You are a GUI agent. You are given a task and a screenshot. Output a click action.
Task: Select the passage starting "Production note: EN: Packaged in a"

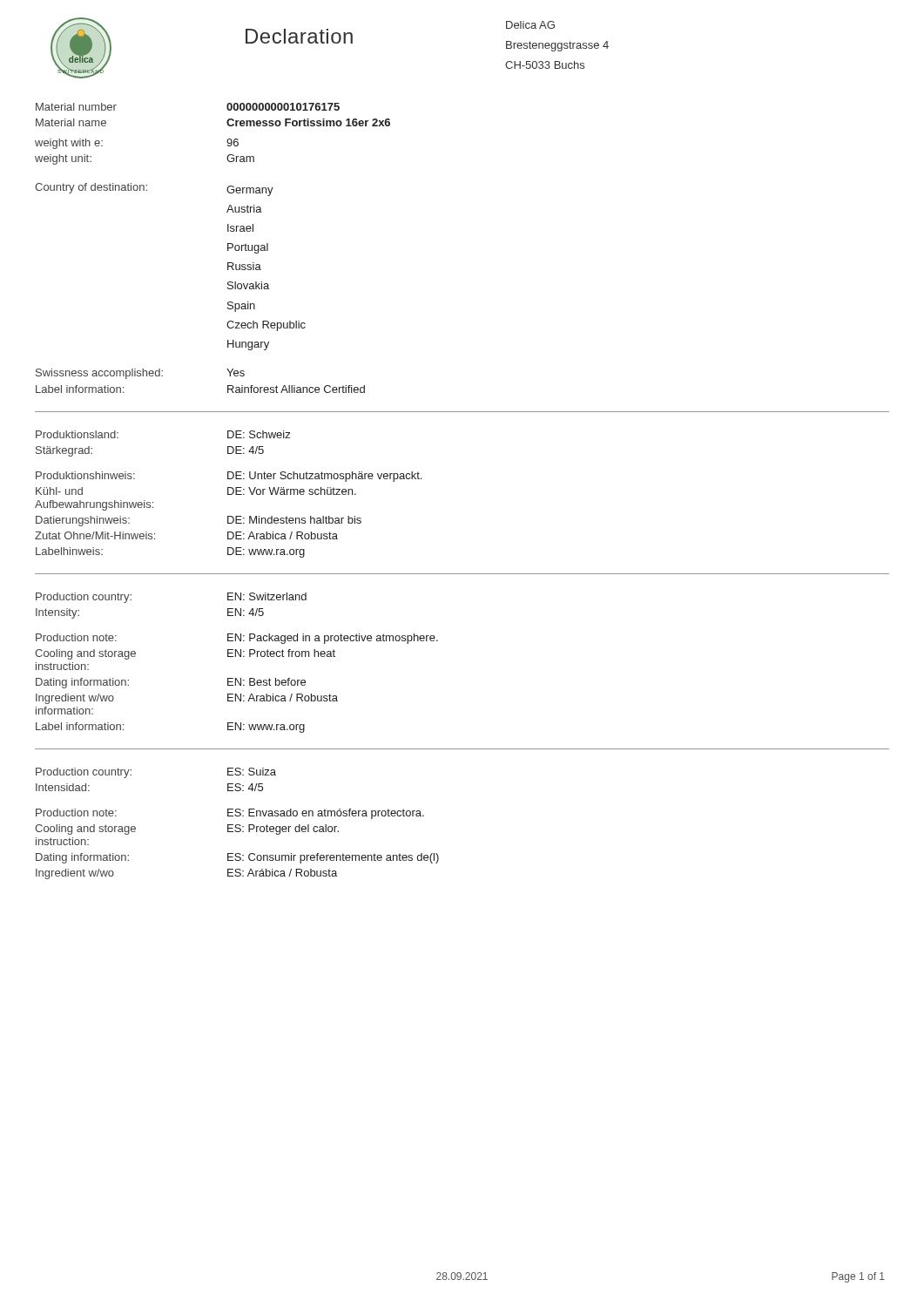tap(237, 637)
